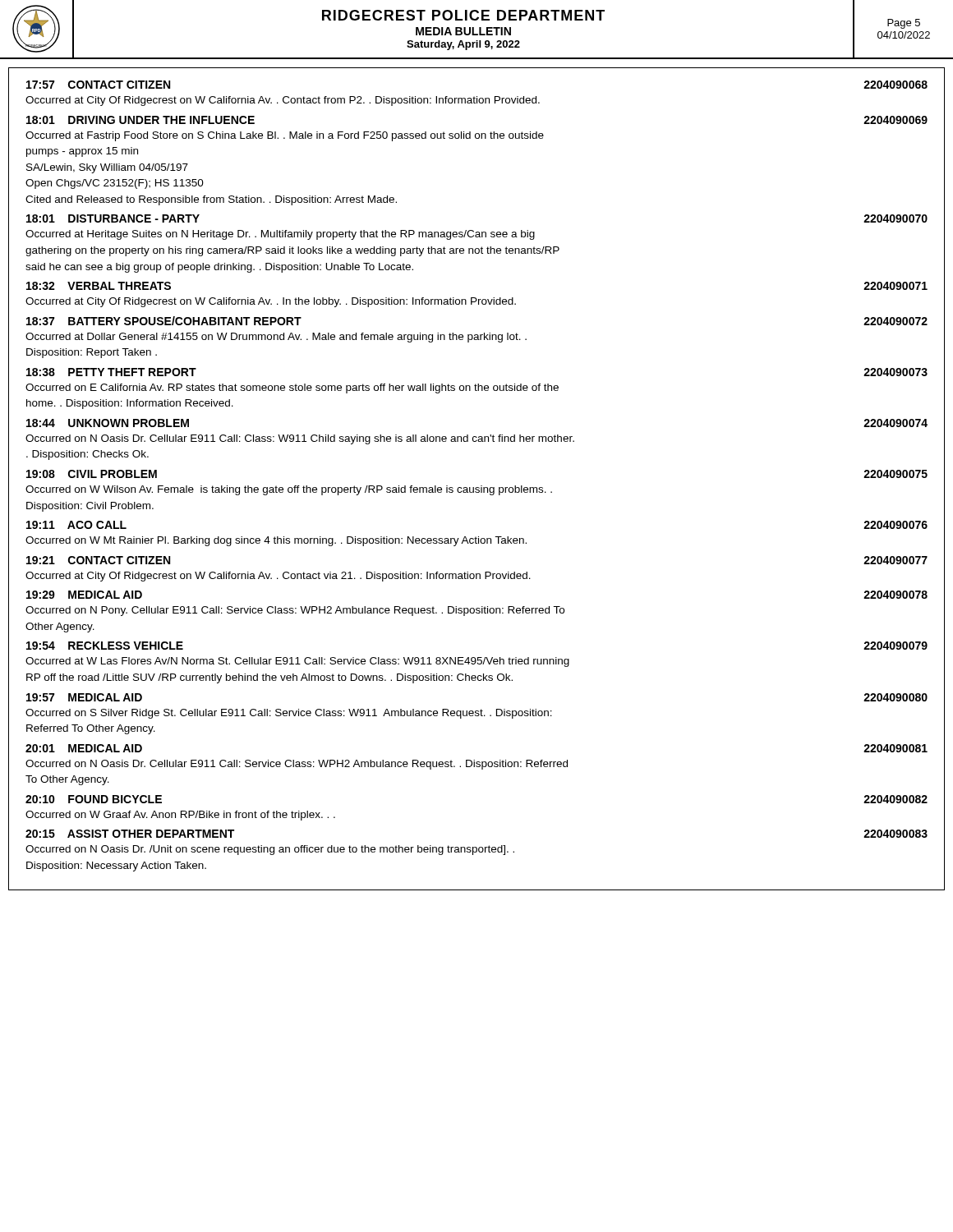Point to the text starting "20:15 ASSIST OTHER DEPARTMENT 2204090083 Occurred on N"
This screenshot has width=953, height=1232.
pos(476,850)
